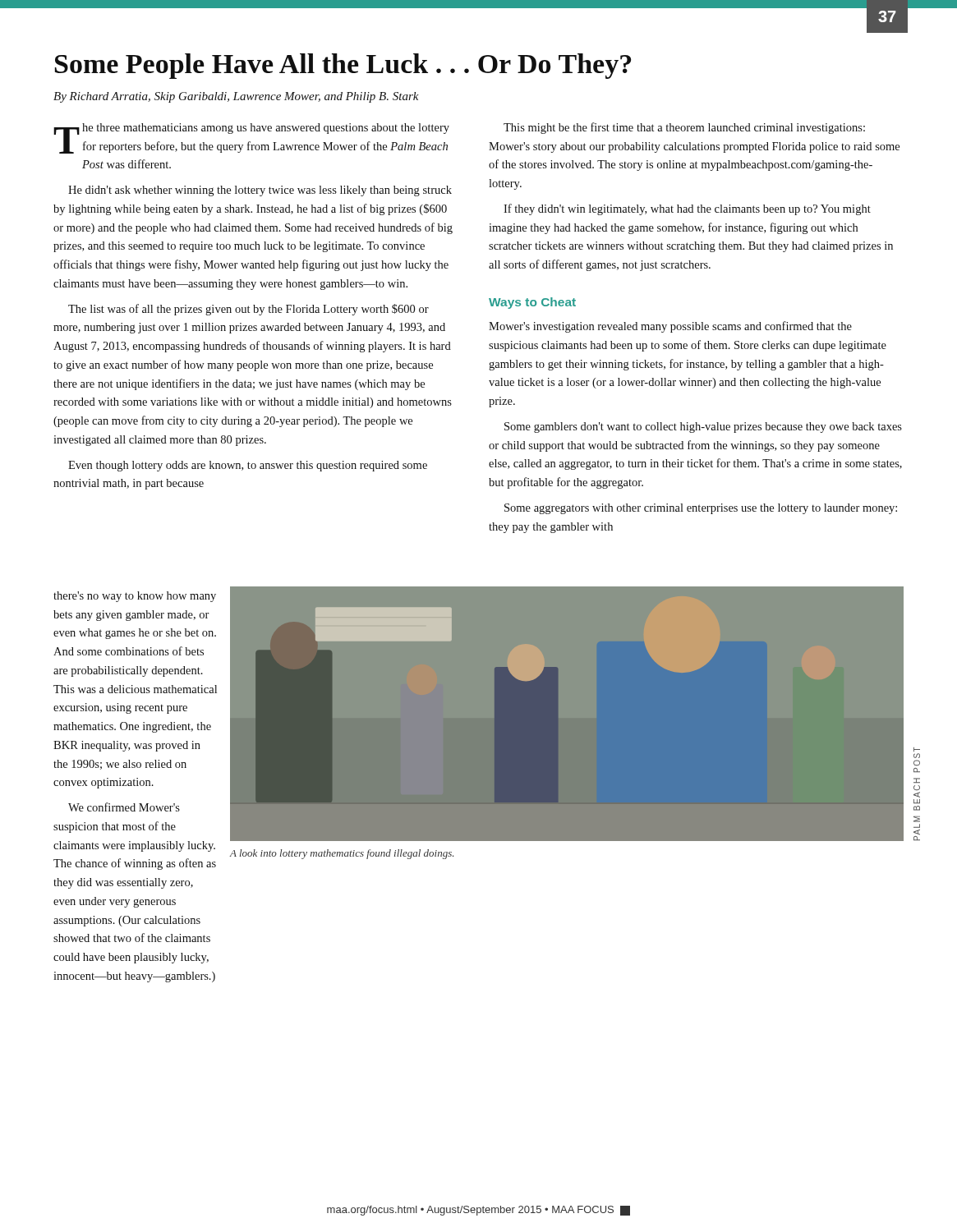This screenshot has height=1232, width=957.
Task: Select the text starting "By Richard Arratia,"
Action: [236, 96]
